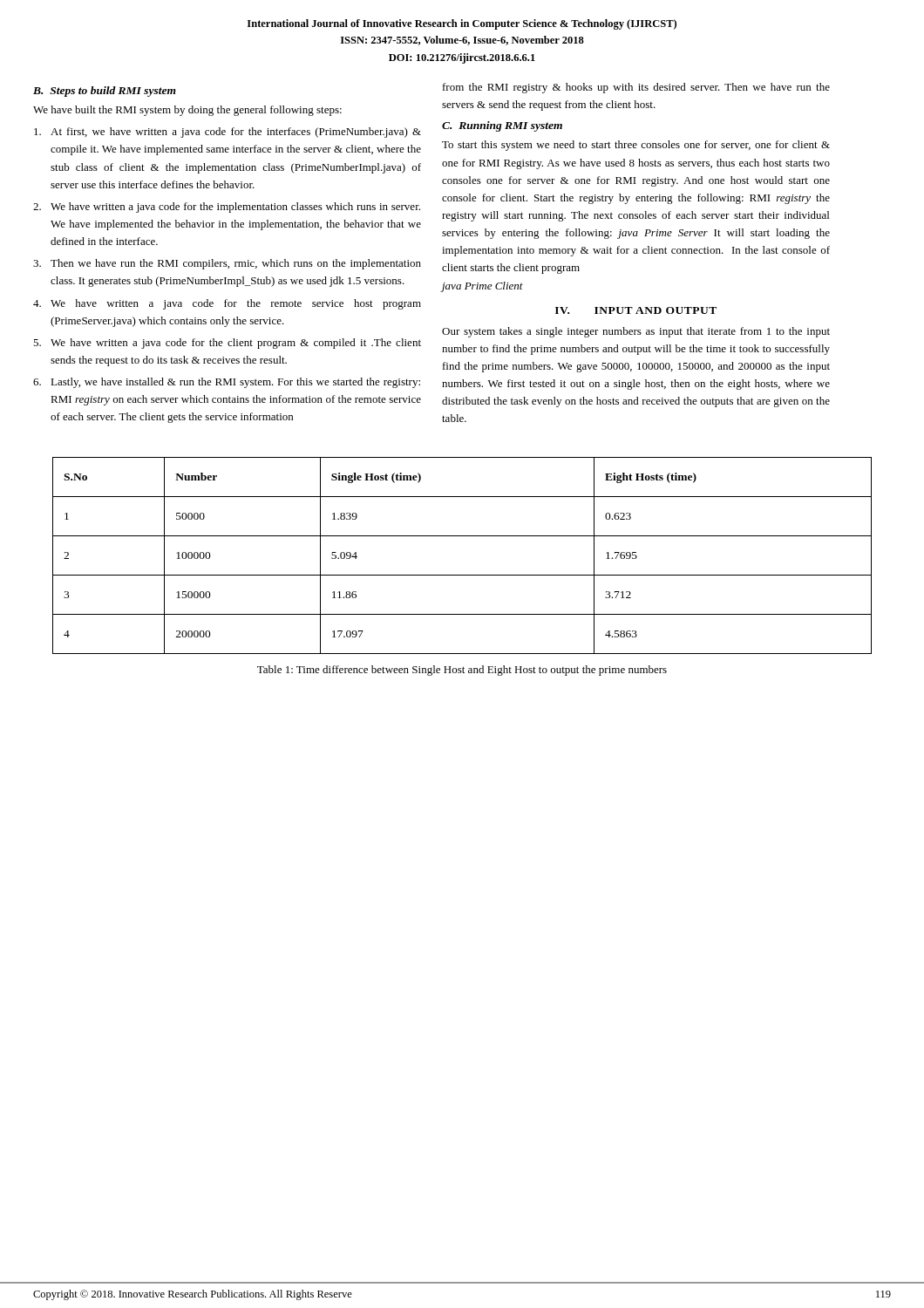Image resolution: width=924 pixels, height=1308 pixels.
Task: Select the list item with the text "4. We have written a"
Action: 227,312
